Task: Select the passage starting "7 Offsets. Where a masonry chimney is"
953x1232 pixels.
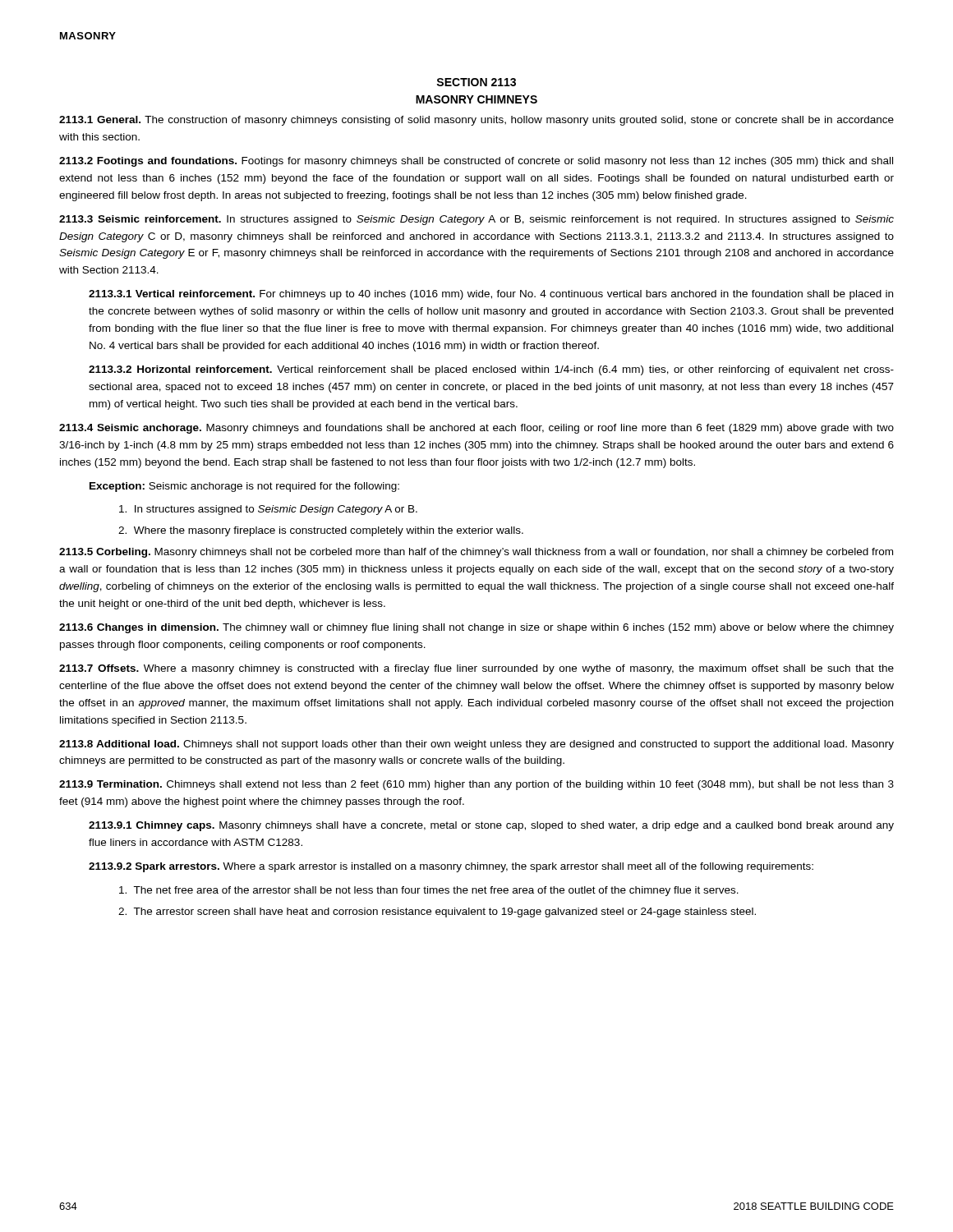Action: (476, 694)
